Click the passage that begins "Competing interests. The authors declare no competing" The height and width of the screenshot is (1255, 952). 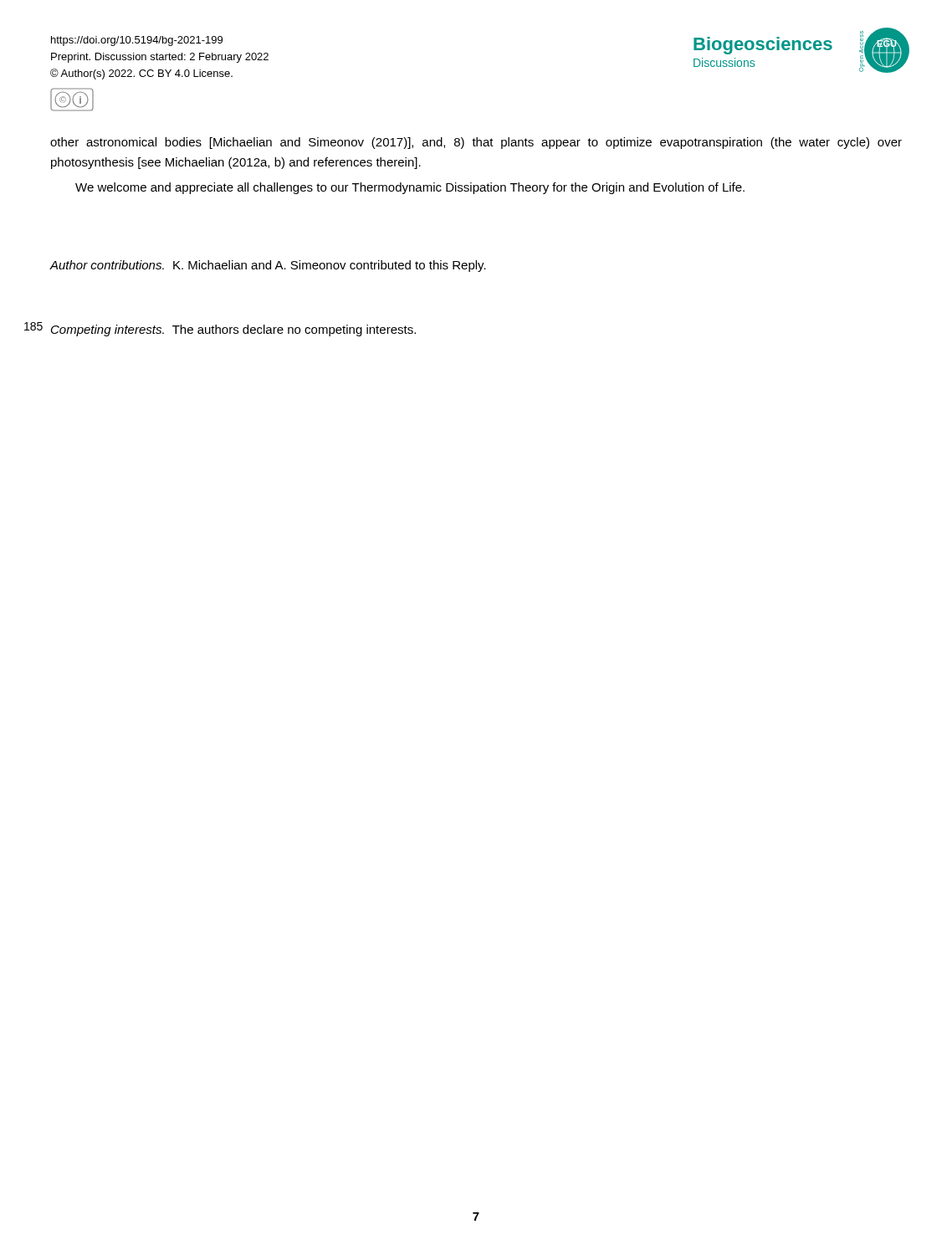[x=234, y=329]
